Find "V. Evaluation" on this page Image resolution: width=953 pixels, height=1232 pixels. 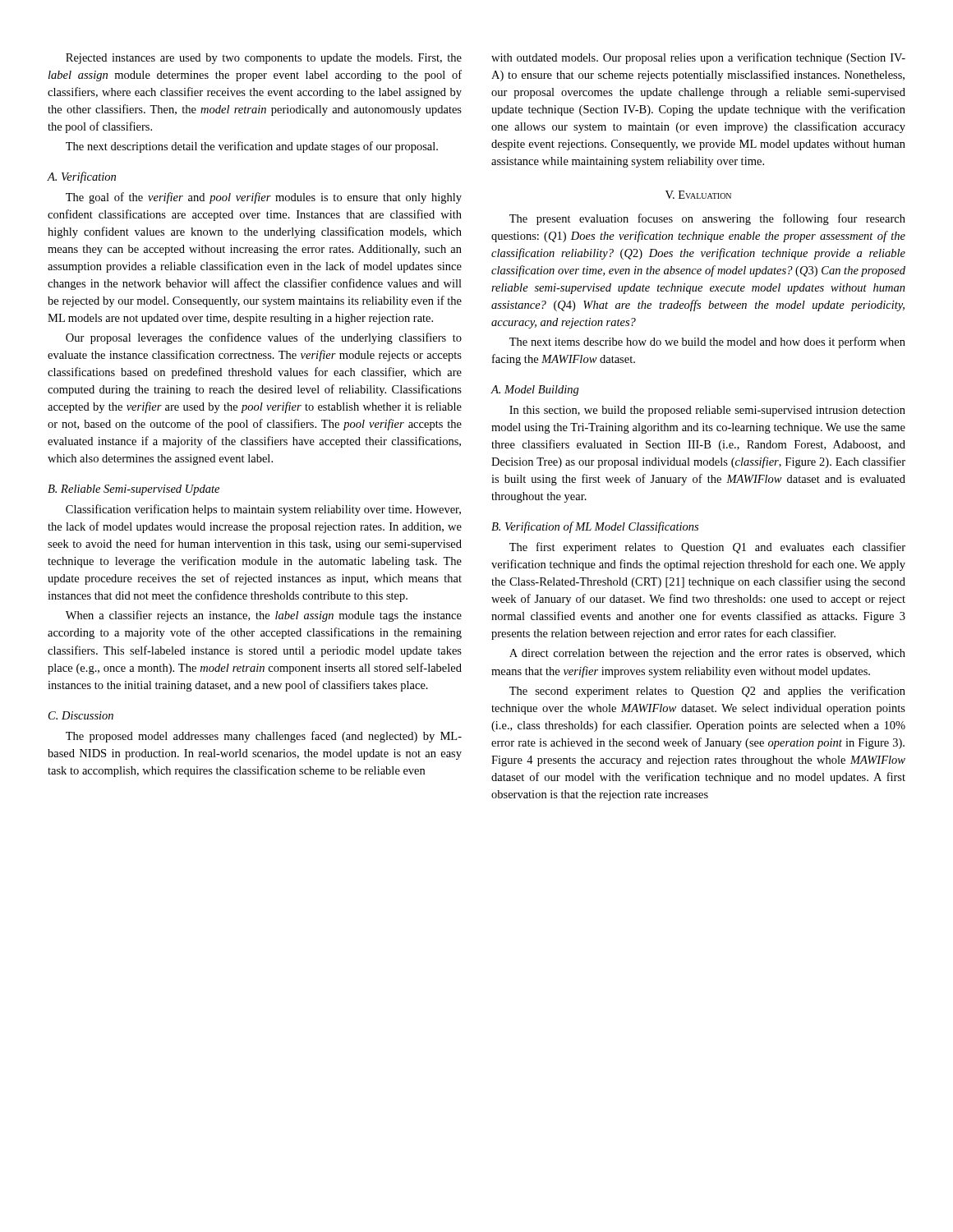(x=698, y=195)
